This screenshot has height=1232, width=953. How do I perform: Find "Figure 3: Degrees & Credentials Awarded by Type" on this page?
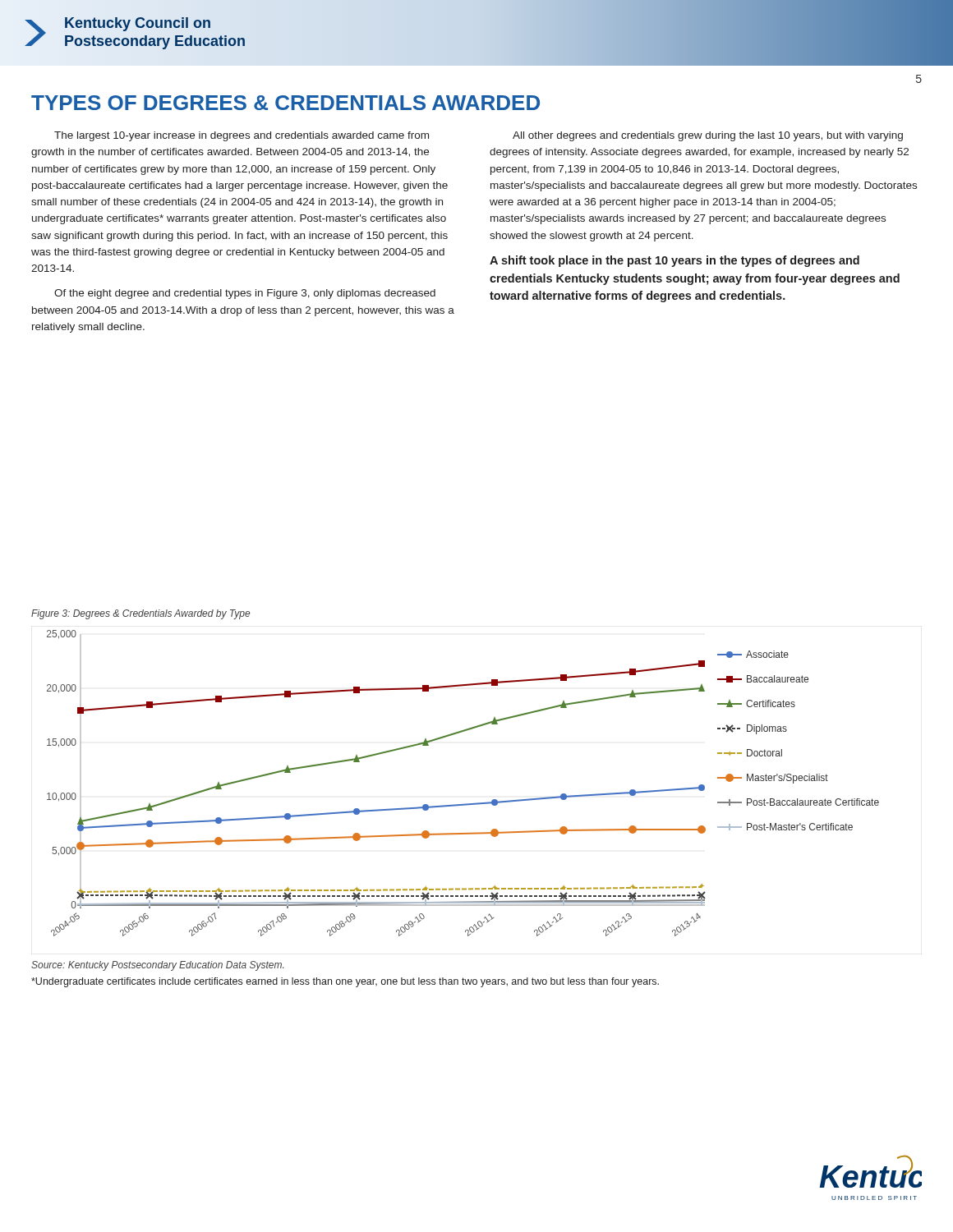[141, 614]
